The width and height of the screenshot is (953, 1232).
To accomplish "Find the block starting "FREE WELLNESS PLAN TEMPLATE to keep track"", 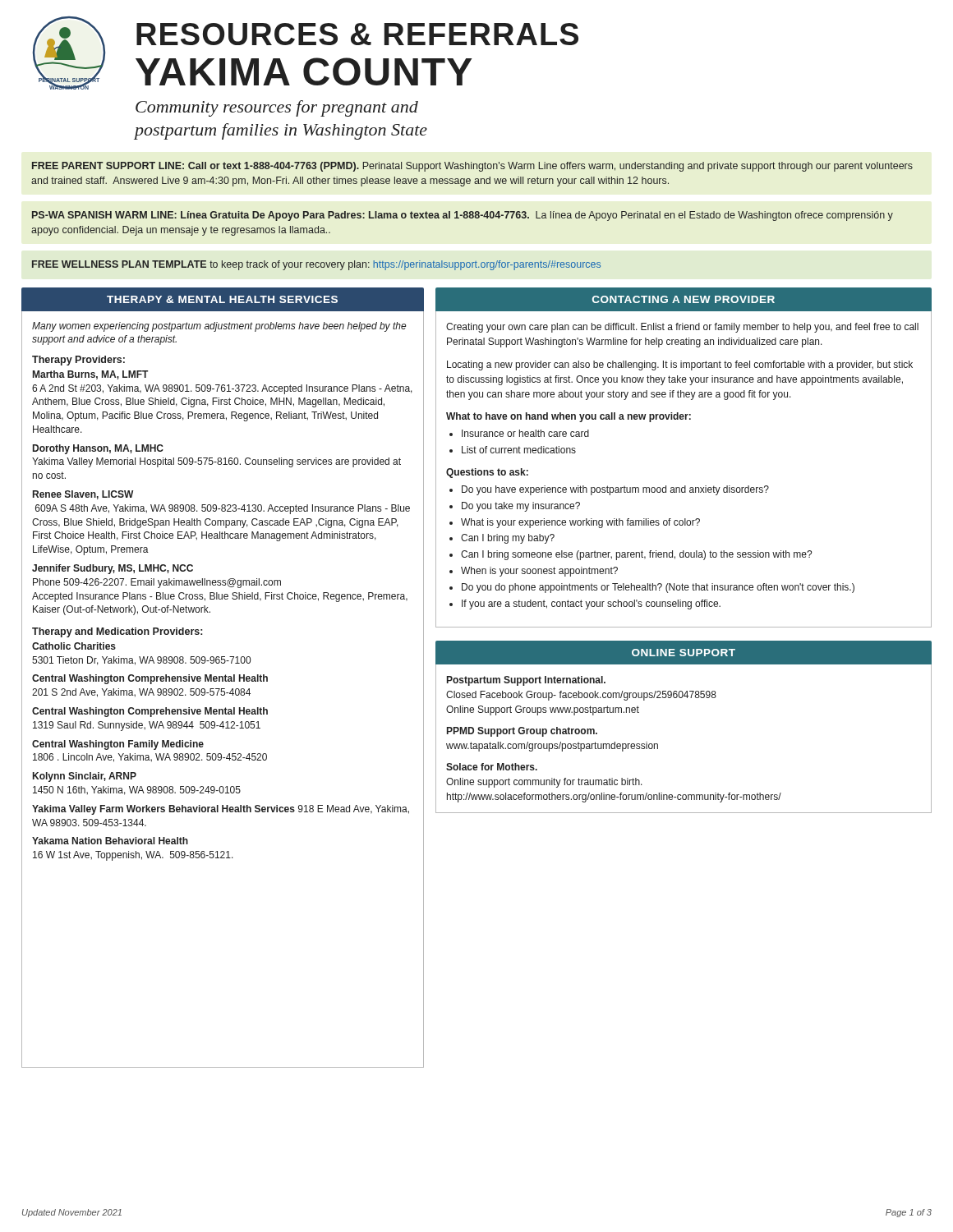I will click(316, 265).
